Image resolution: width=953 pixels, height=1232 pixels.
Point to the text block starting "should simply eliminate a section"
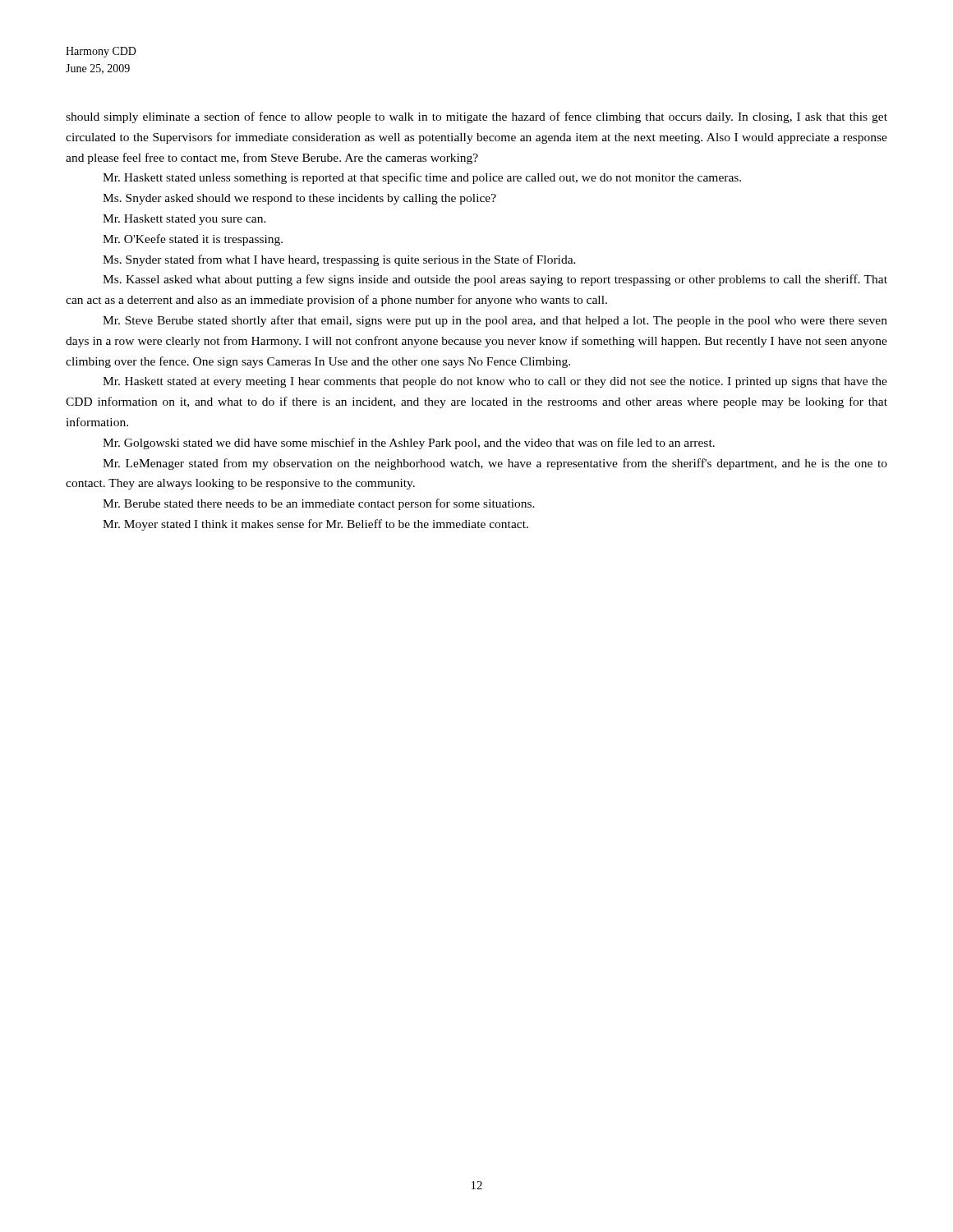pyautogui.click(x=476, y=137)
